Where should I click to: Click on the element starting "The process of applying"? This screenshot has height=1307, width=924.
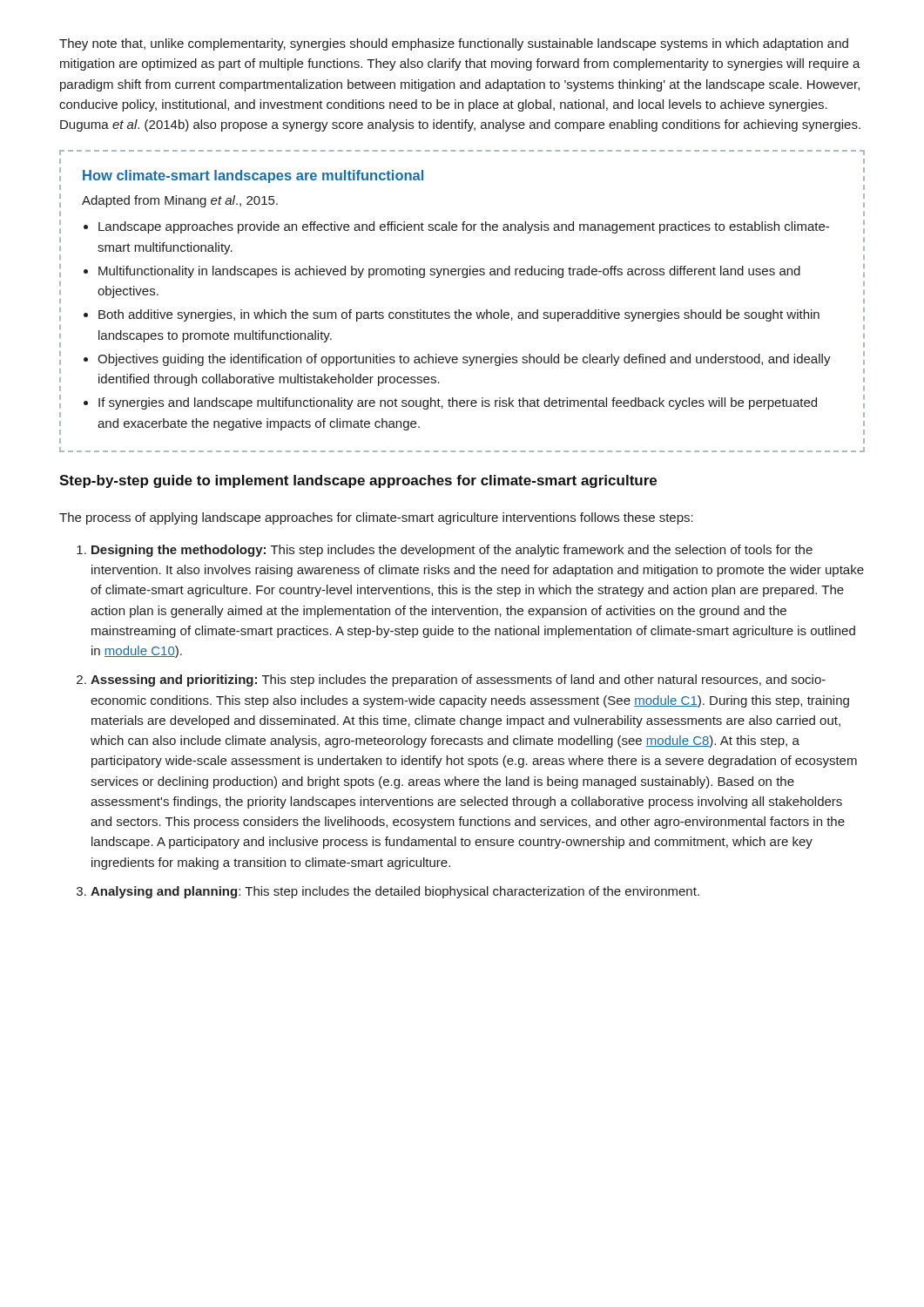377,517
